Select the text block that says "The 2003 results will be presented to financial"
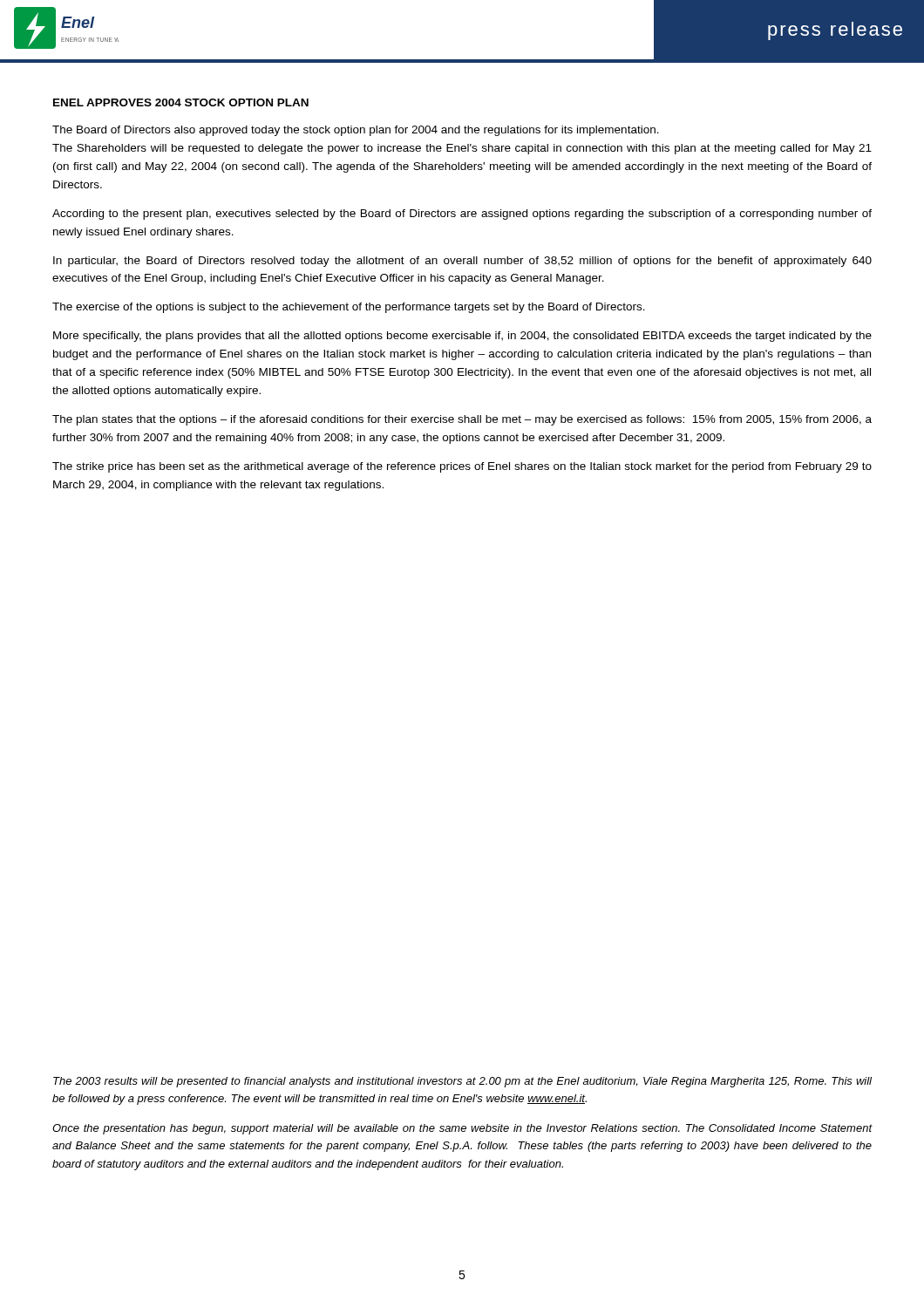Image resolution: width=924 pixels, height=1308 pixels. (x=462, y=1090)
